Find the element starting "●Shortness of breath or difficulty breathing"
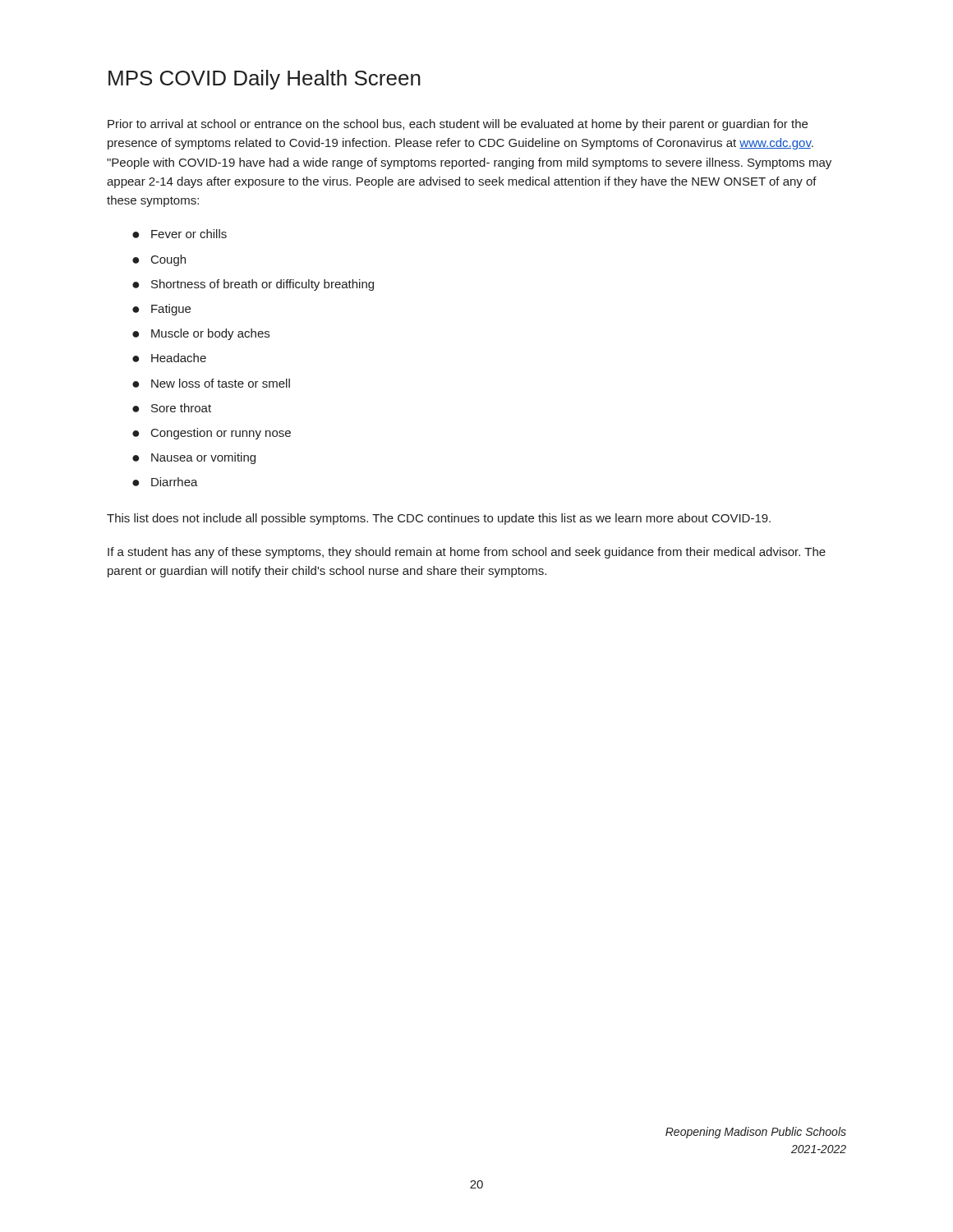The height and width of the screenshot is (1232, 953). 253,284
